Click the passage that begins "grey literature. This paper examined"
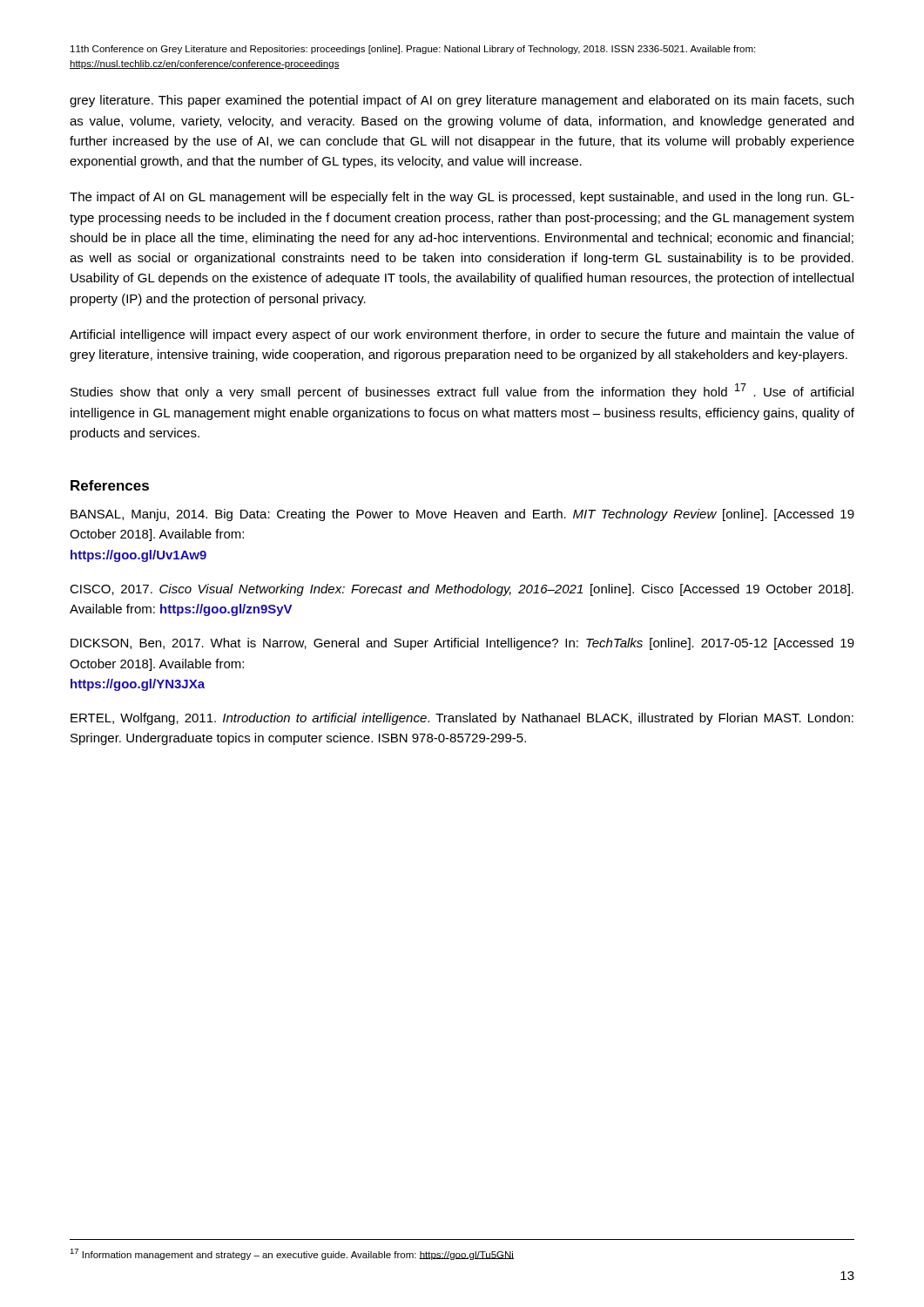Viewport: 924px width, 1307px height. point(462,130)
